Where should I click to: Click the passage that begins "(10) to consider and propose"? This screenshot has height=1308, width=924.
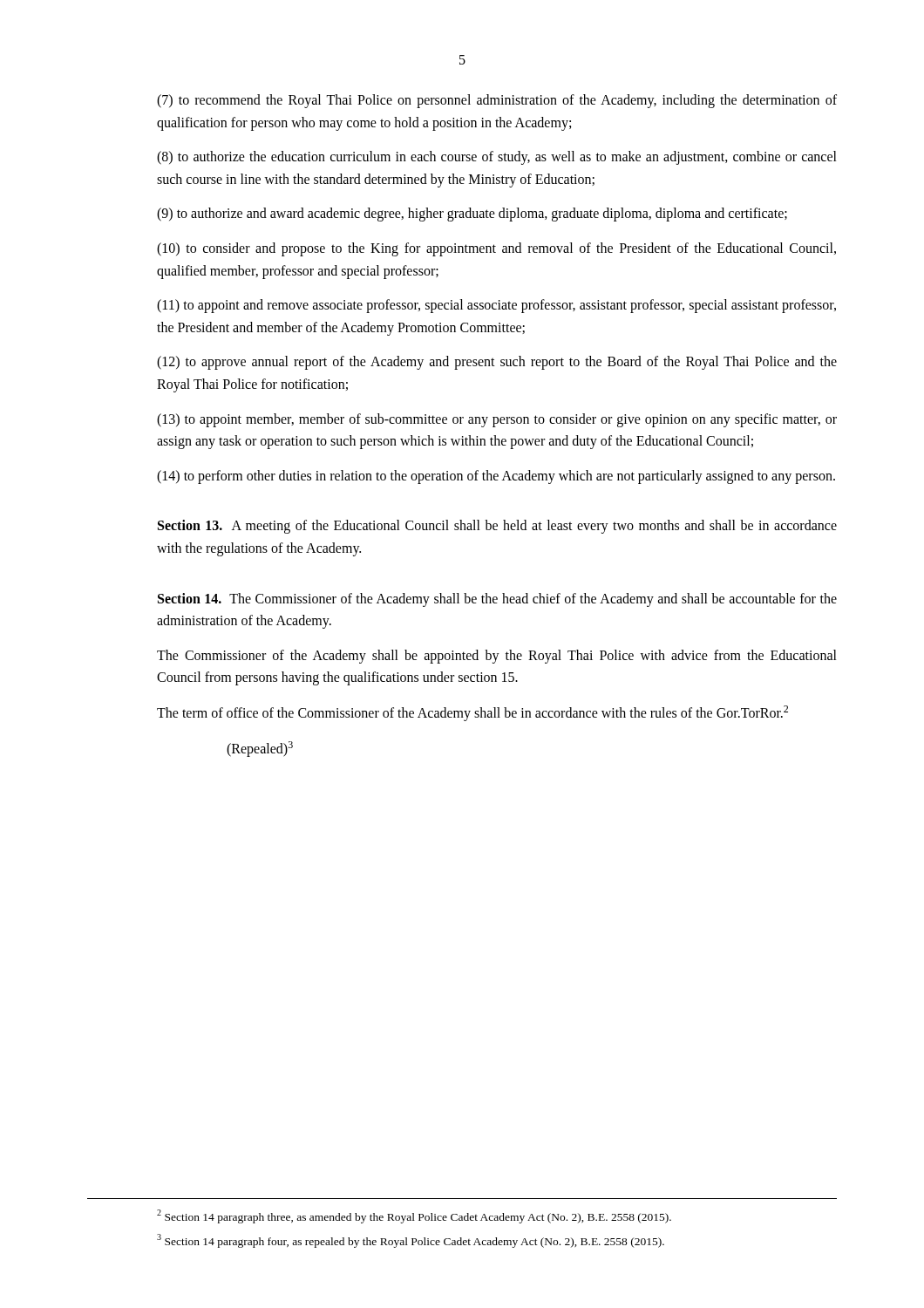(462, 259)
